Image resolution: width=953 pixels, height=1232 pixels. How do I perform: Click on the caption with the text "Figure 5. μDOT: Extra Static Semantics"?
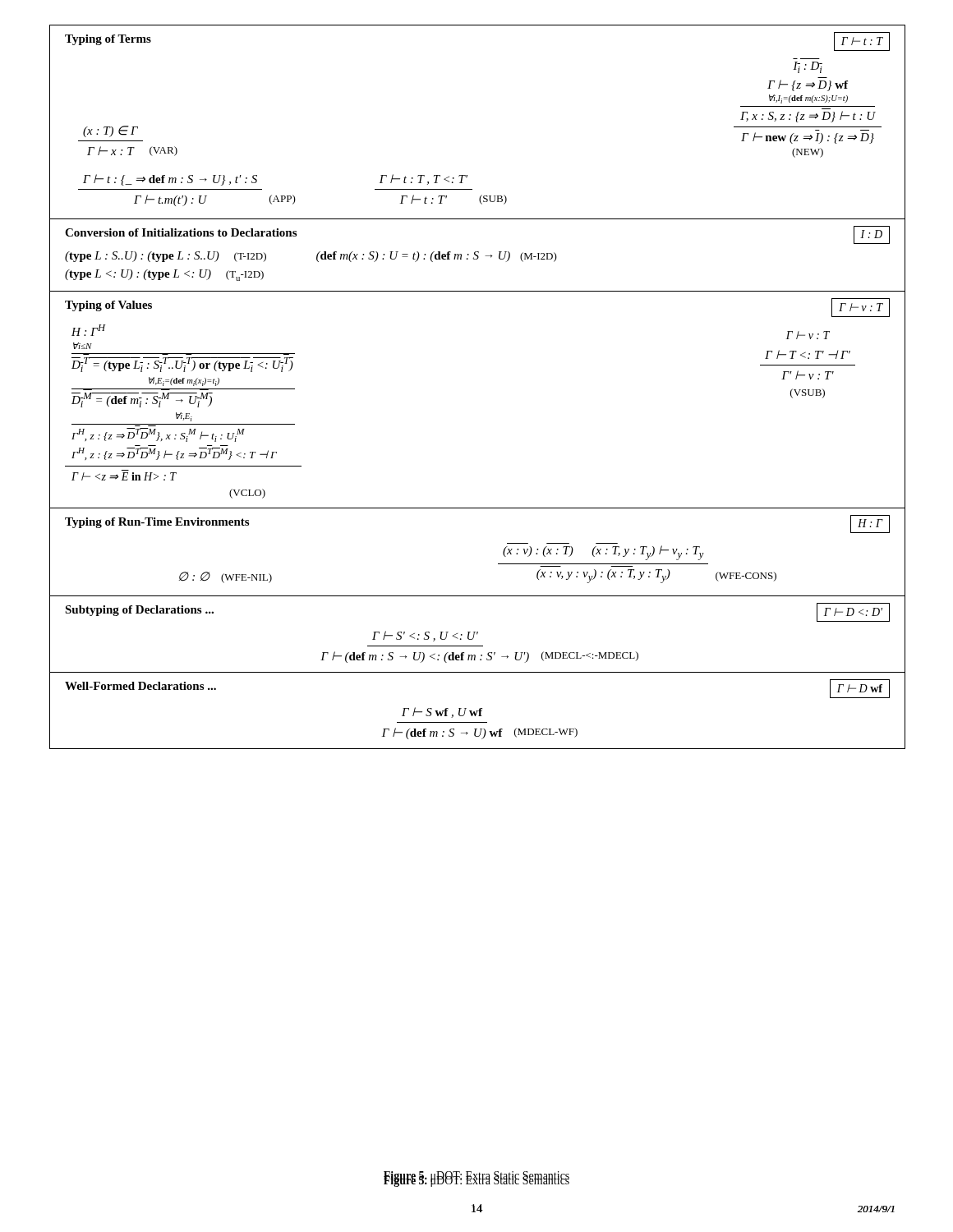(476, 1176)
